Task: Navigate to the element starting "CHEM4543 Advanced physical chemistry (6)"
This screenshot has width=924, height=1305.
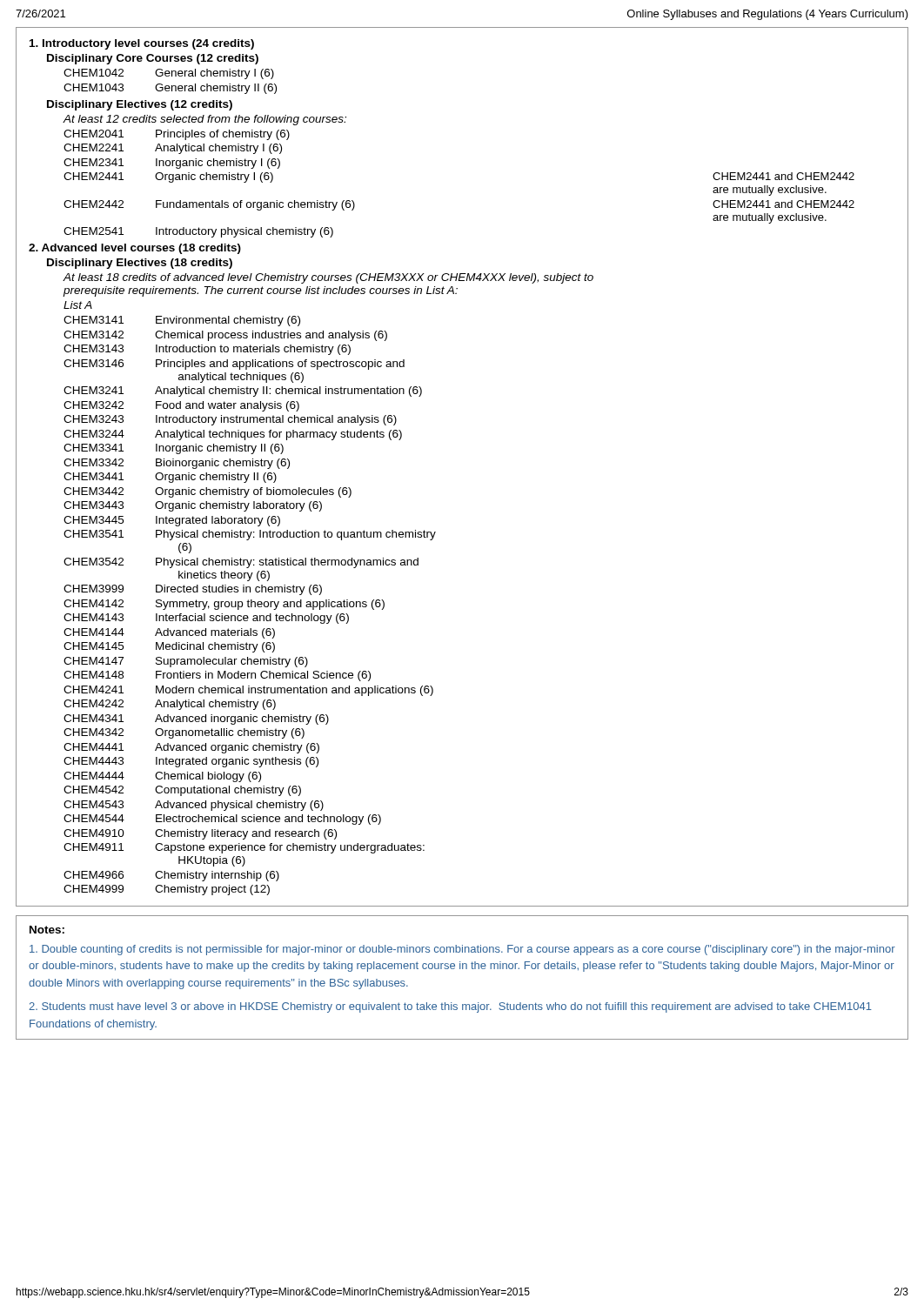Action: pos(194,806)
